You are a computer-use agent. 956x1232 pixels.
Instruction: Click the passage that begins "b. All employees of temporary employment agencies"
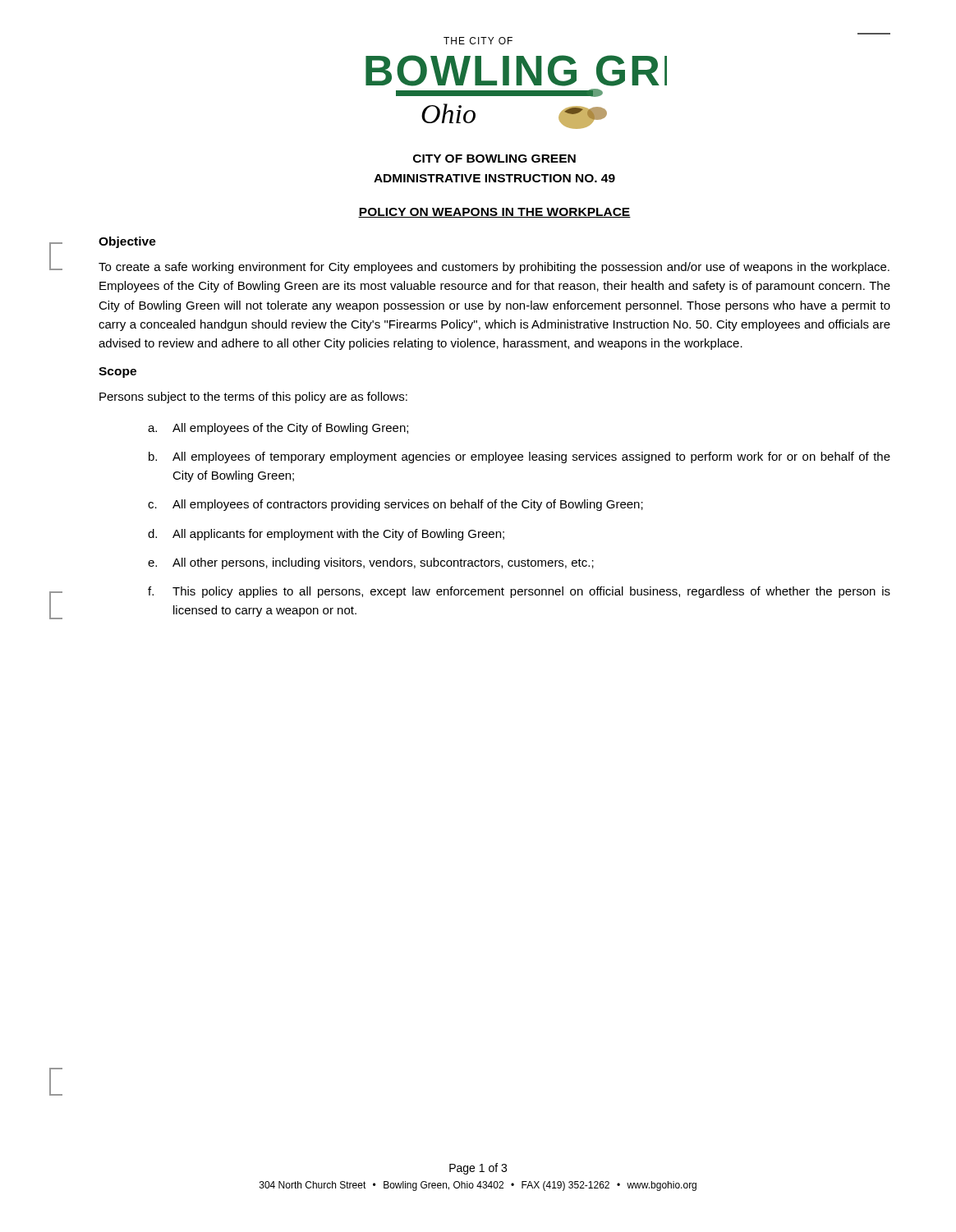[519, 466]
